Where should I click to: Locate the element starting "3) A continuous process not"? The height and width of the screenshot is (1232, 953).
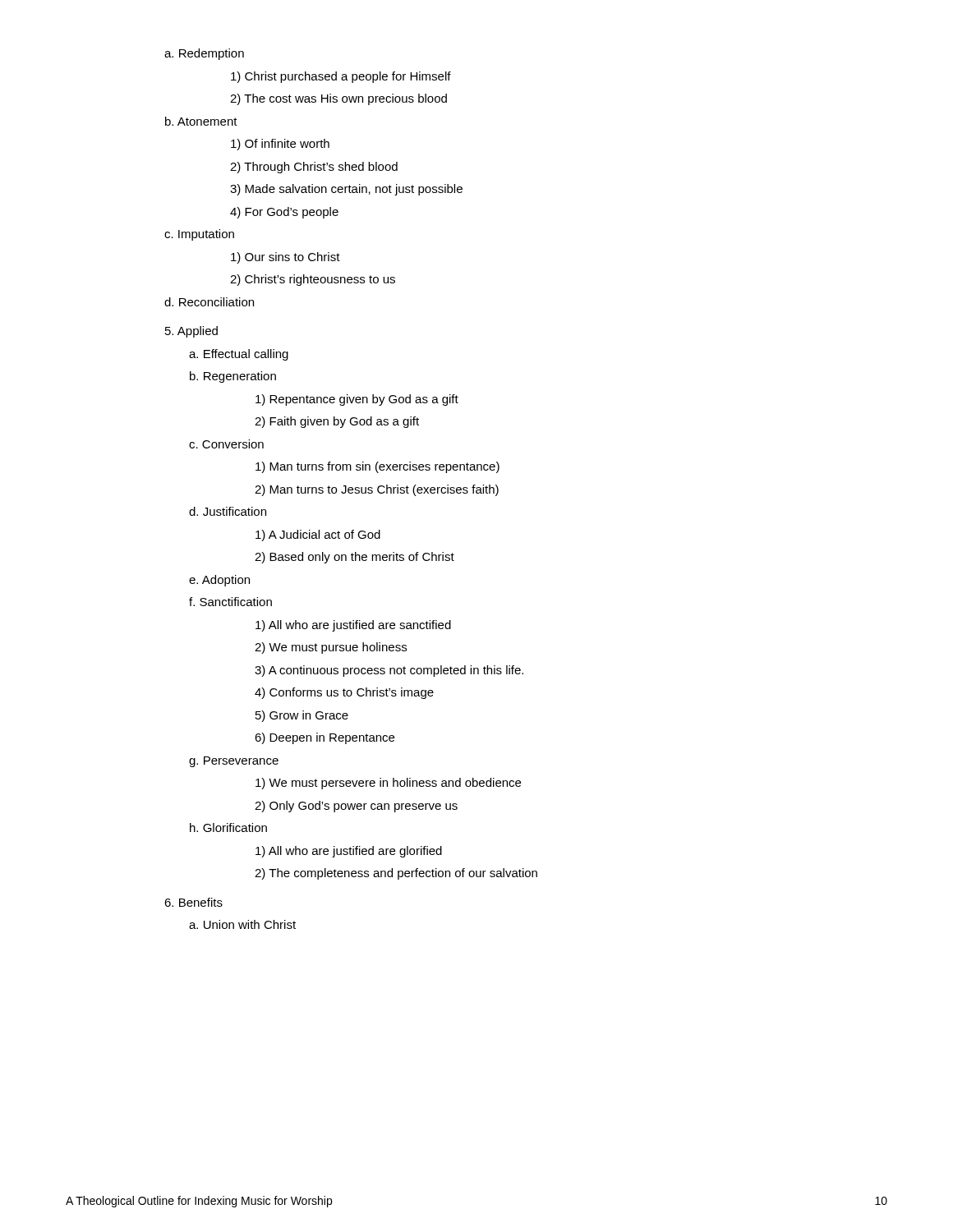click(x=390, y=669)
